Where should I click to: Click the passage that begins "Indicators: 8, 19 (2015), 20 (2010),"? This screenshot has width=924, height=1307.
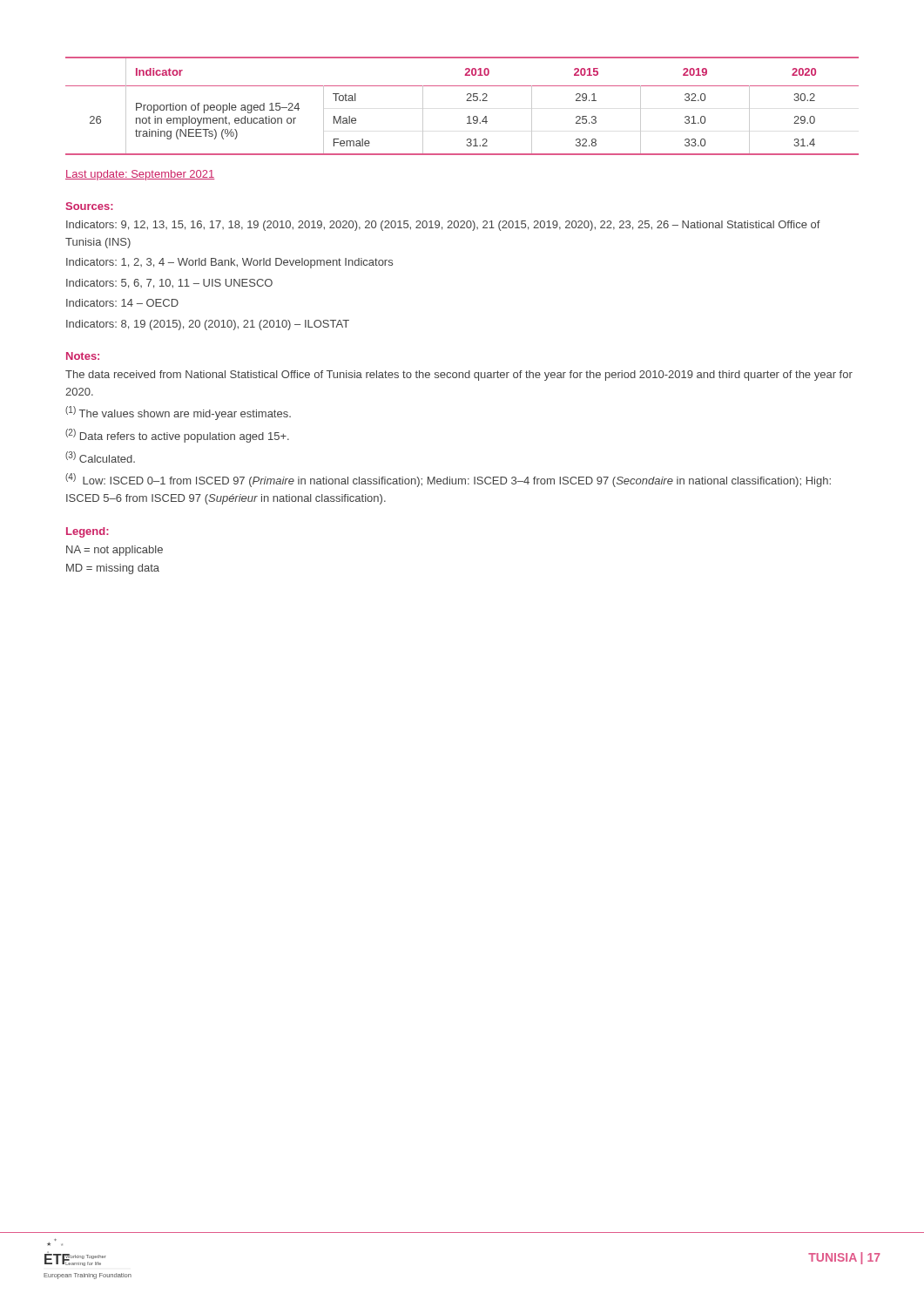click(208, 325)
